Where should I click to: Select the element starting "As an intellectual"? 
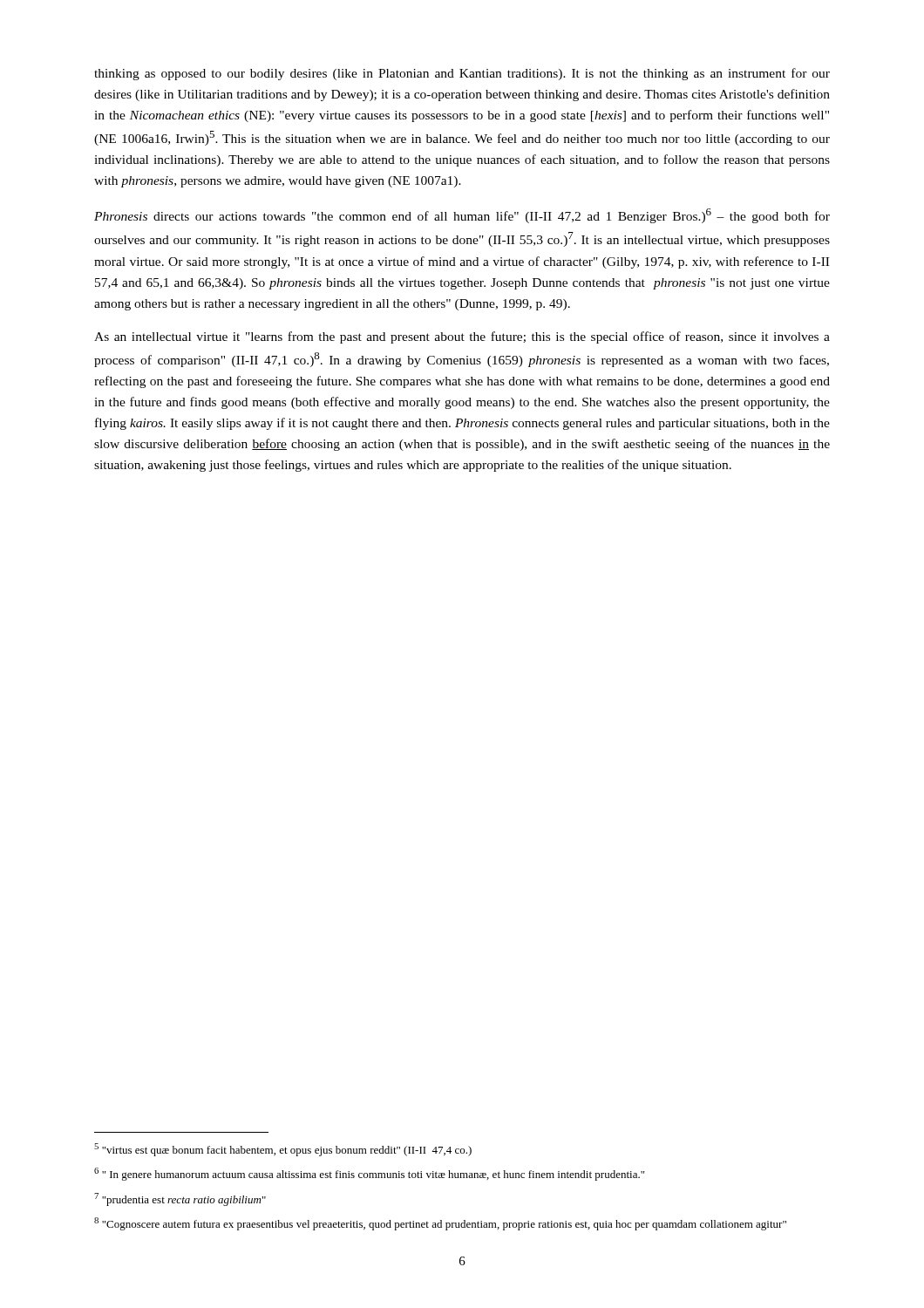(462, 401)
